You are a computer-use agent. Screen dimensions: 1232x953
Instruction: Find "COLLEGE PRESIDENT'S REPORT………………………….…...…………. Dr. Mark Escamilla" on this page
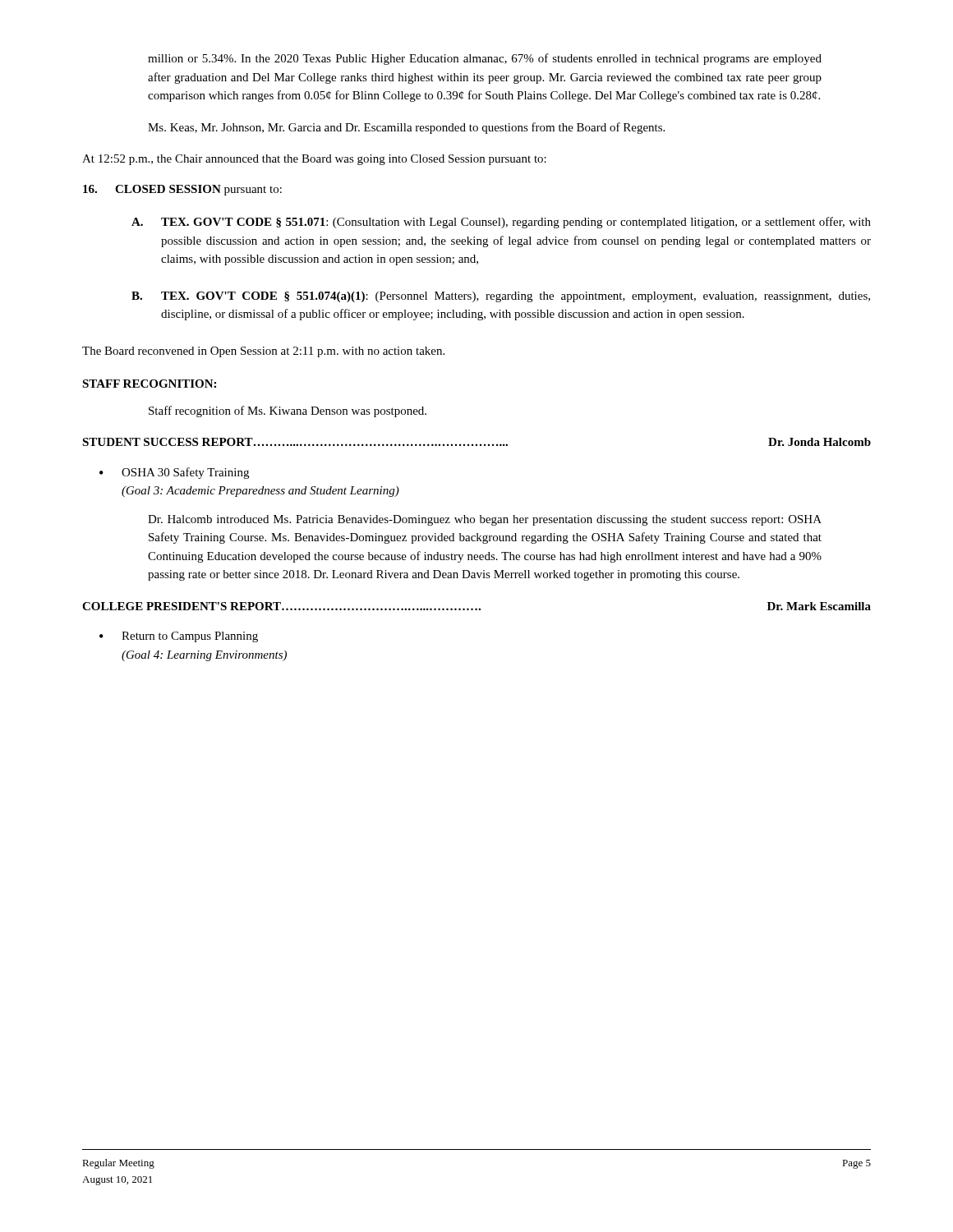(476, 606)
